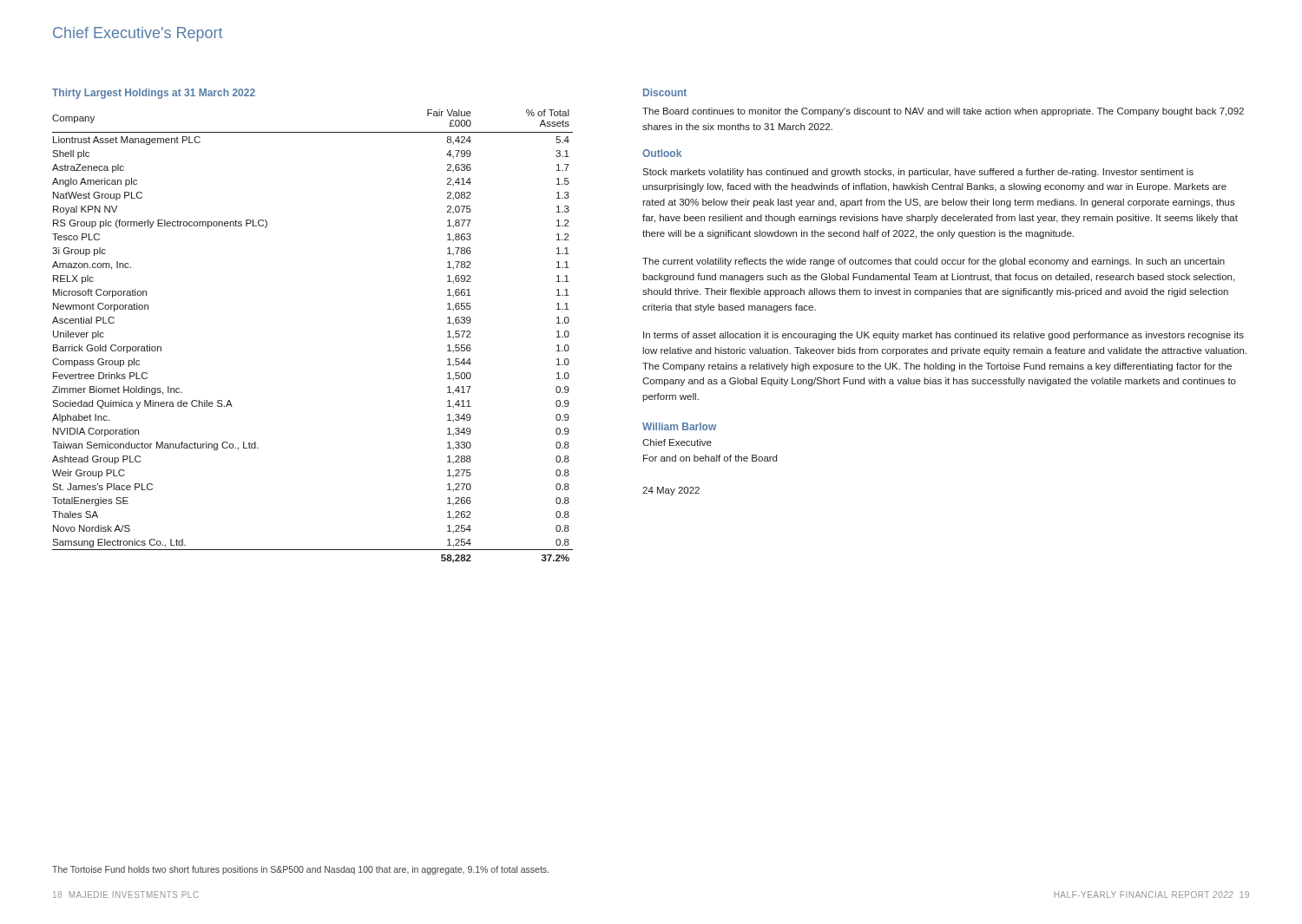
Task: Find the table that mentions "Ascential PLC"
Action: pos(312,335)
